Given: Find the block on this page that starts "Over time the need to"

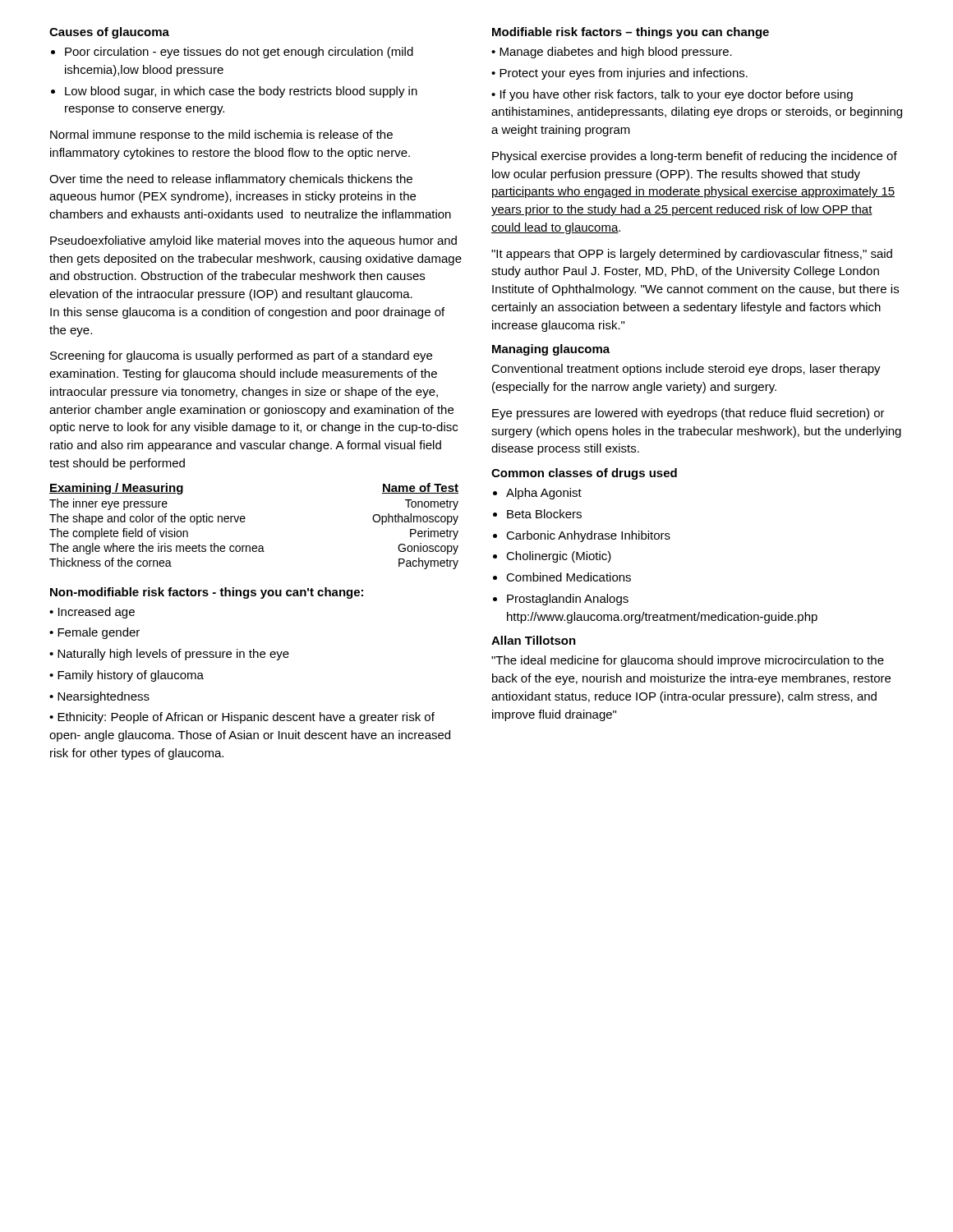Looking at the screenshot, I should coord(250,196).
